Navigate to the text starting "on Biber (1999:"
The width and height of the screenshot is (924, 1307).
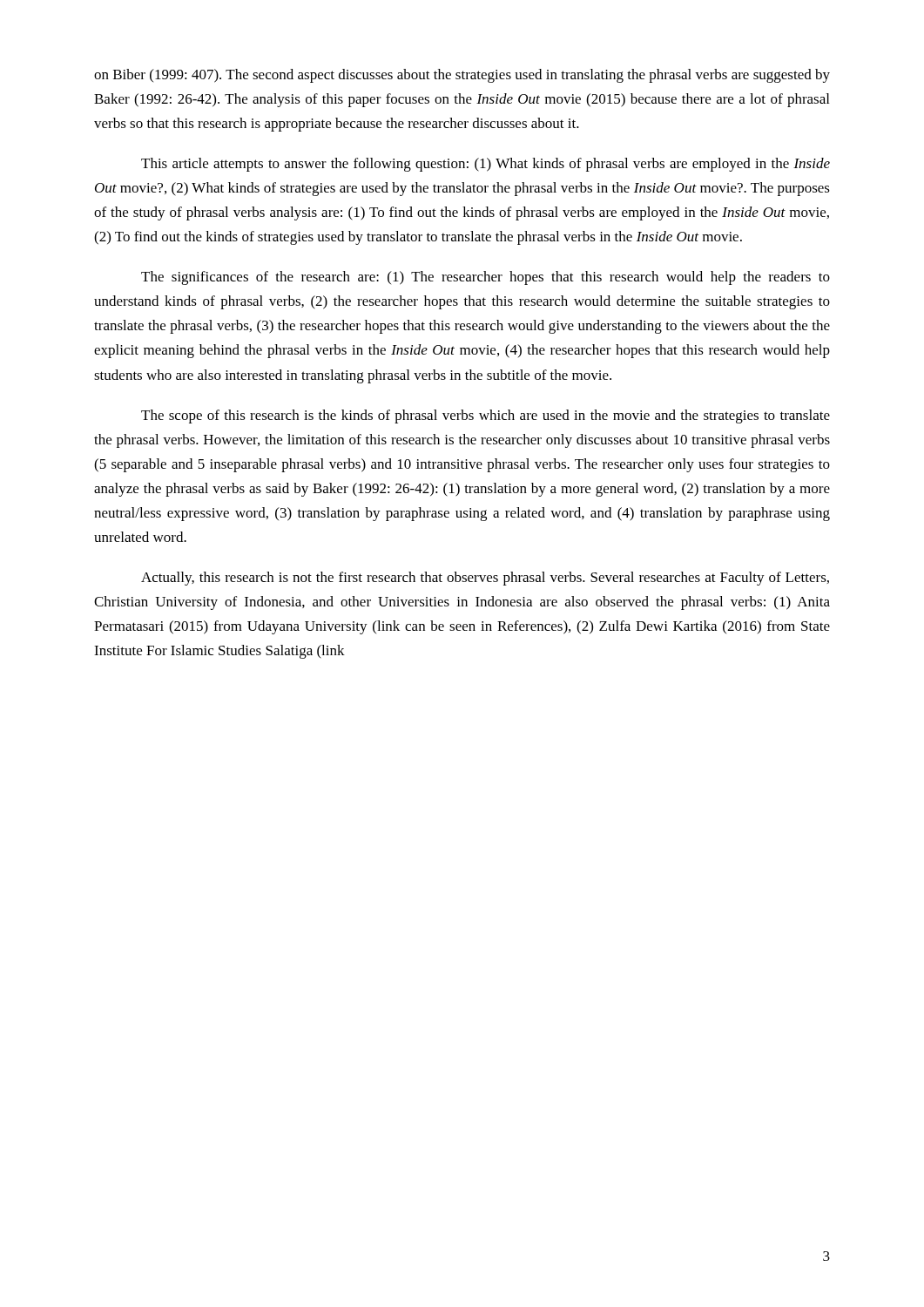tap(462, 99)
